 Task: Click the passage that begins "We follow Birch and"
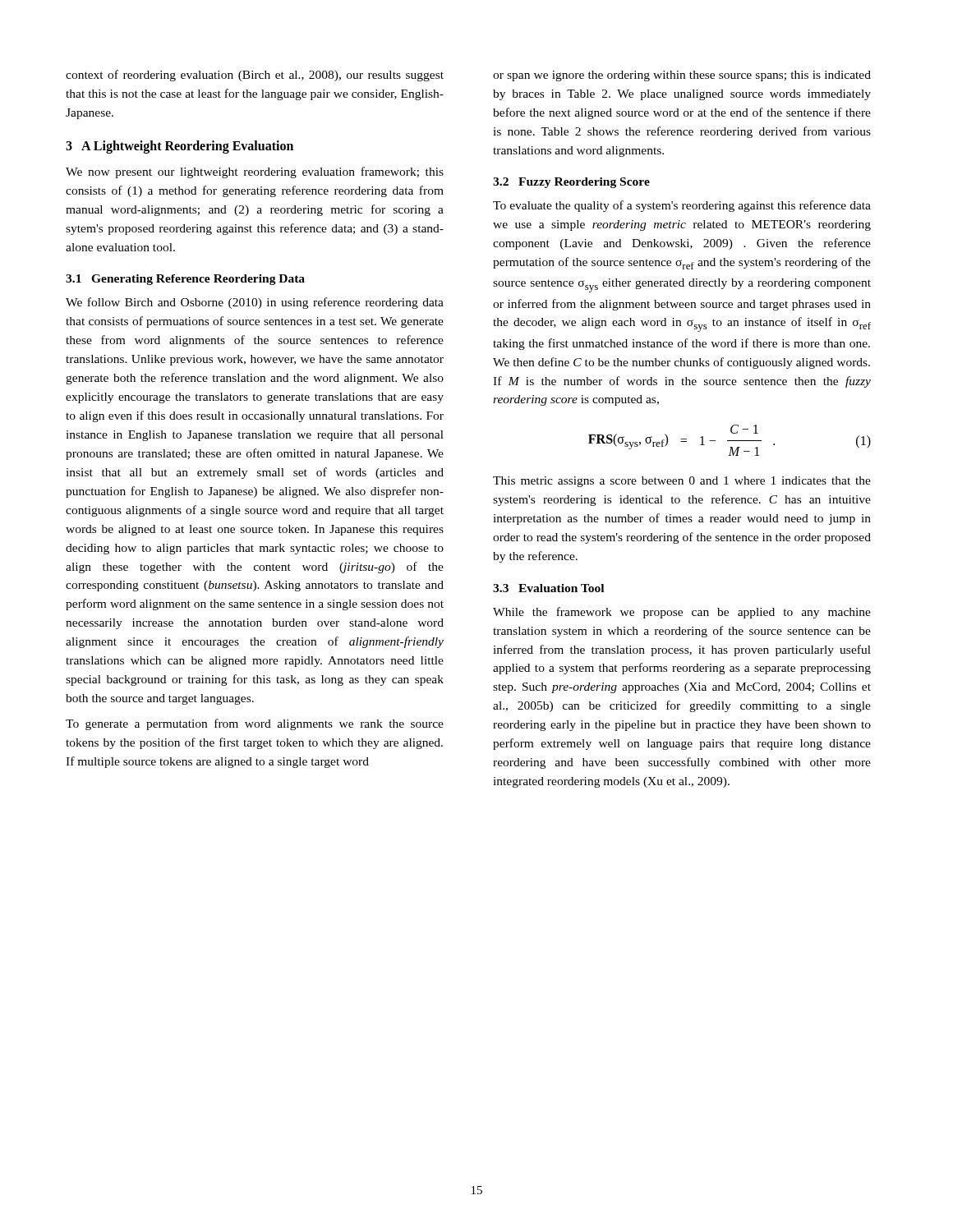point(255,532)
